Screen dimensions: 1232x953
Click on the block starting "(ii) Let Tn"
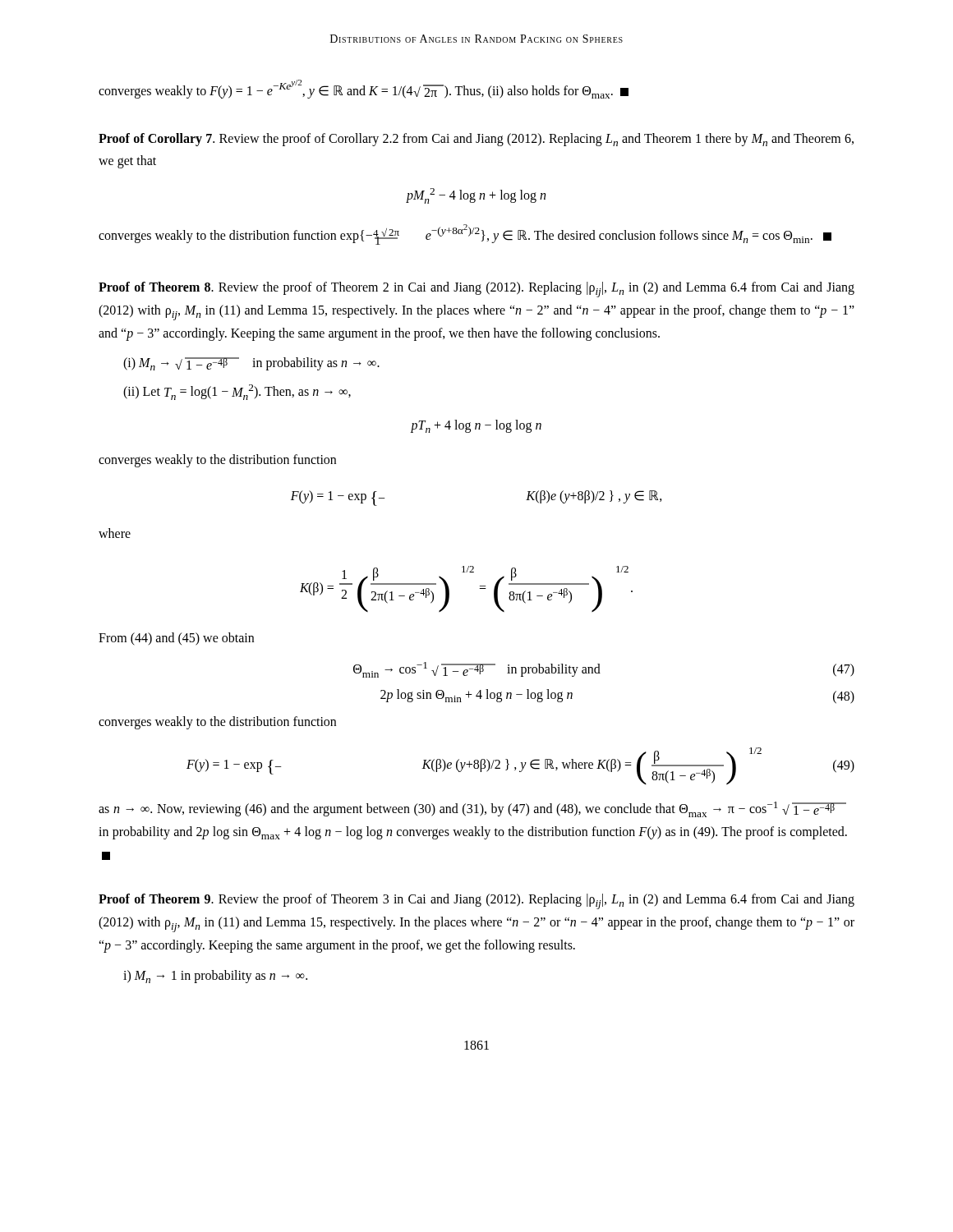237,392
